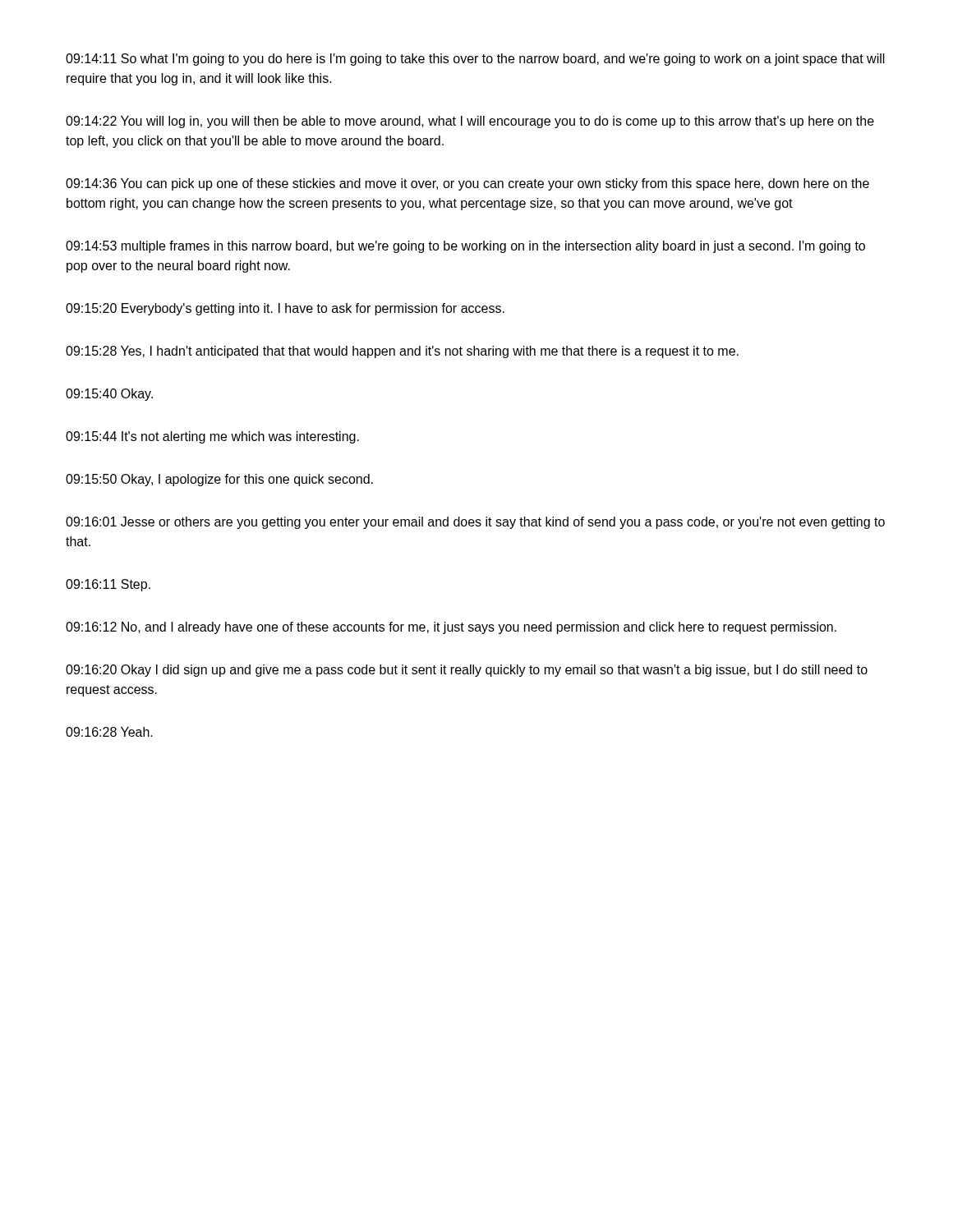Locate the text "09:16:11 Step."
The width and height of the screenshot is (953, 1232).
pos(108,584)
